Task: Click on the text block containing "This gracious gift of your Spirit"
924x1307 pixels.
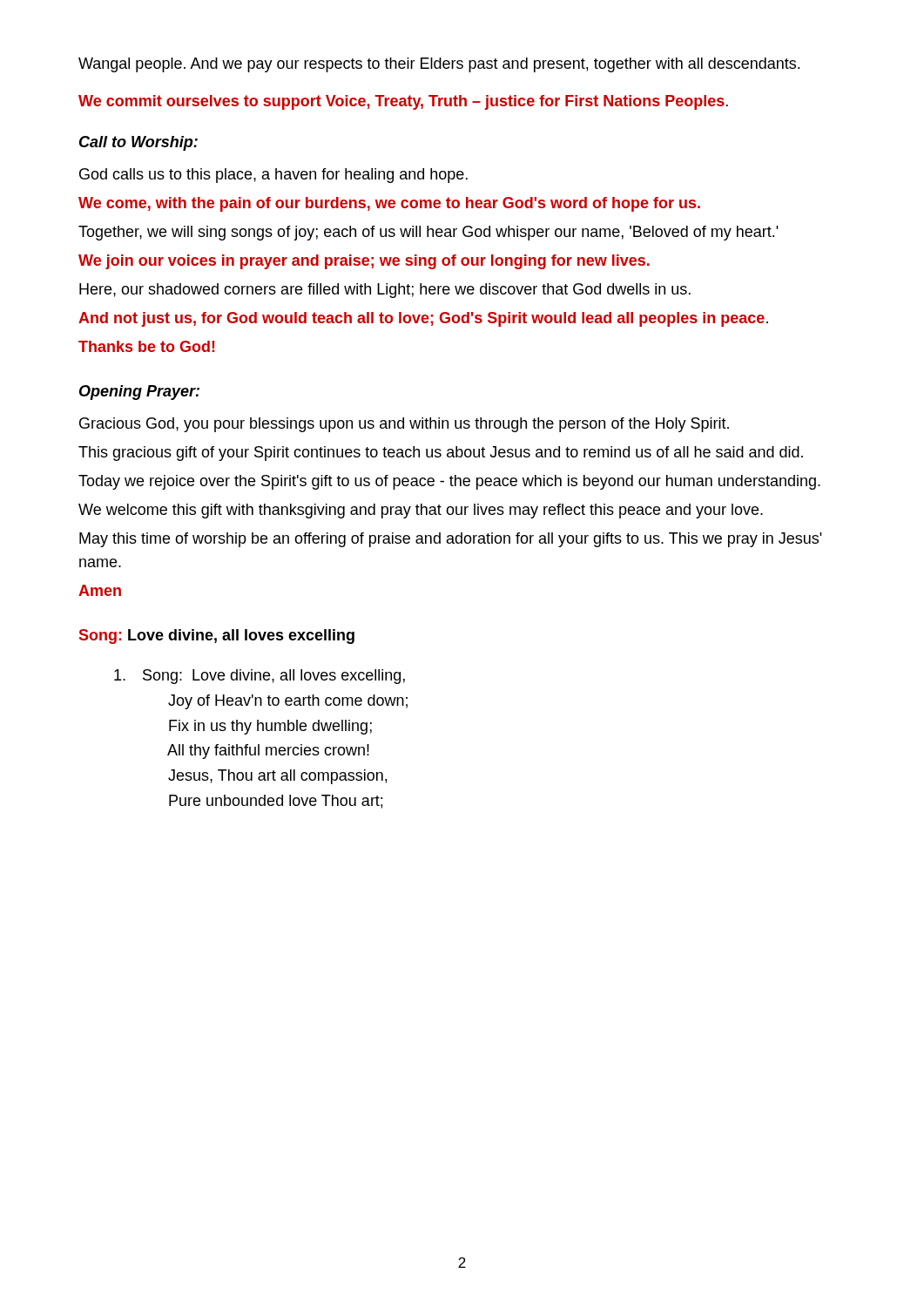Action: point(462,453)
